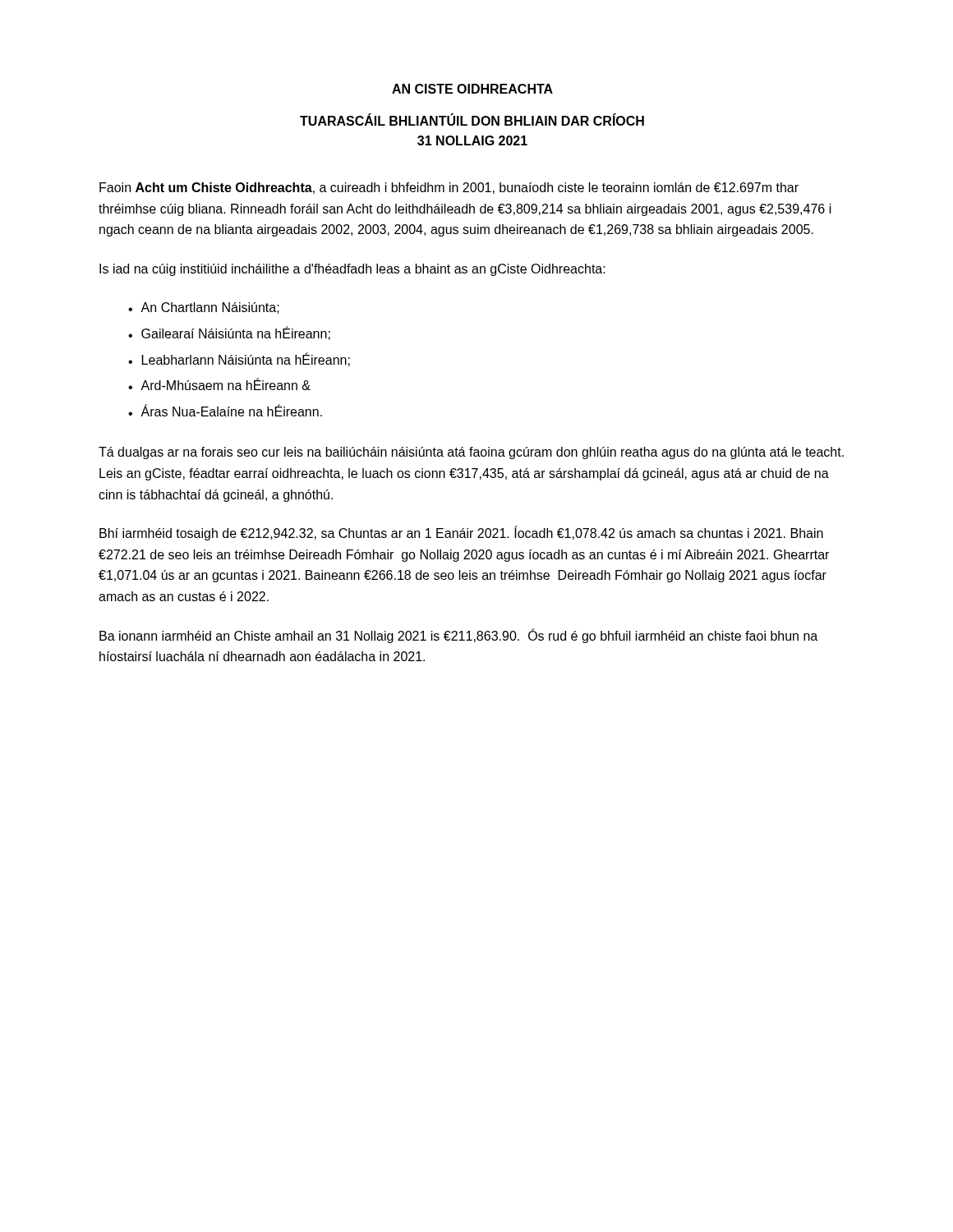Find the text block that reads "Tá dualgas ar"
Image resolution: width=953 pixels, height=1232 pixels.
click(472, 473)
